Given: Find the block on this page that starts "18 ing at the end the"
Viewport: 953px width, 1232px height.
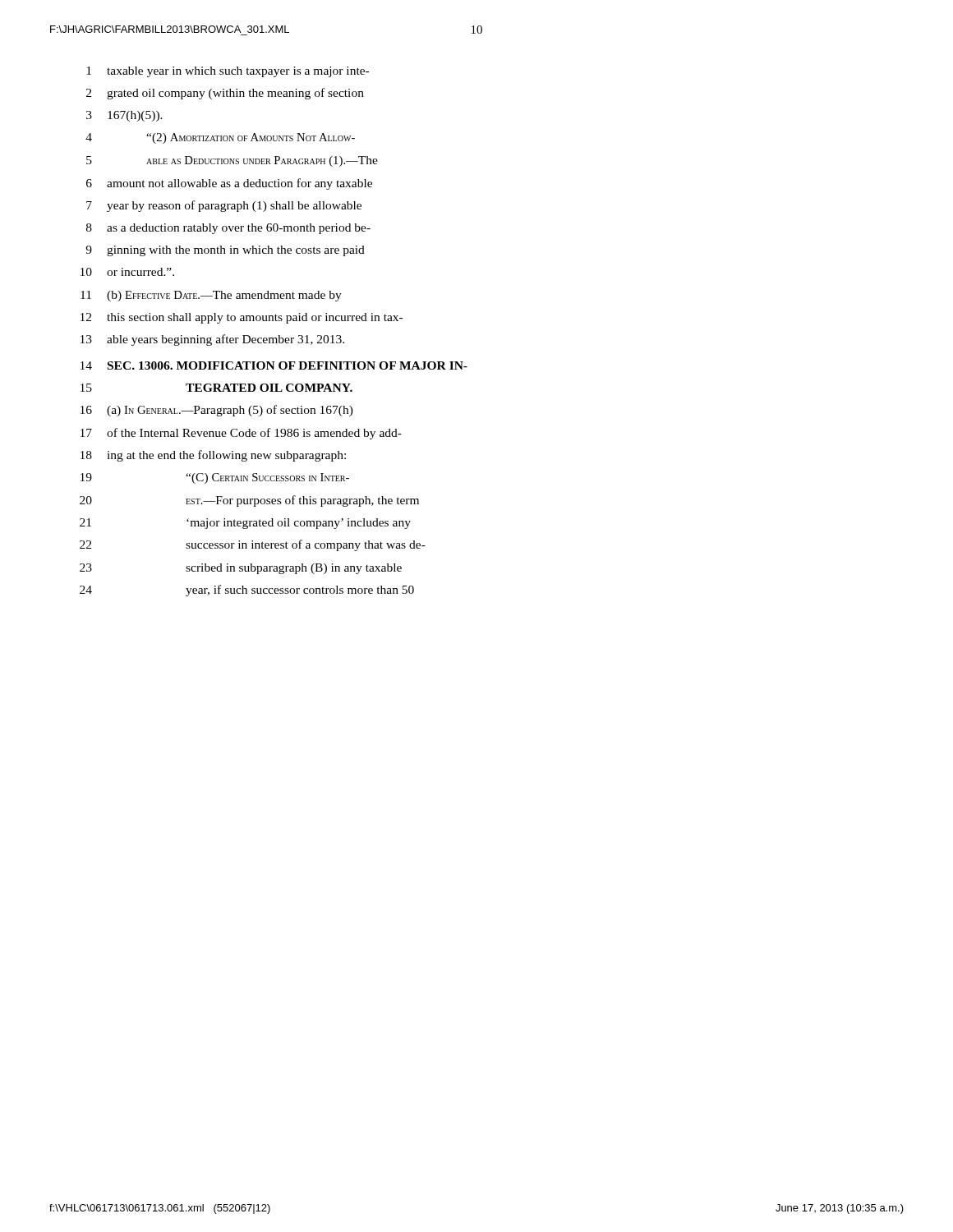Looking at the screenshot, I should tap(213, 456).
